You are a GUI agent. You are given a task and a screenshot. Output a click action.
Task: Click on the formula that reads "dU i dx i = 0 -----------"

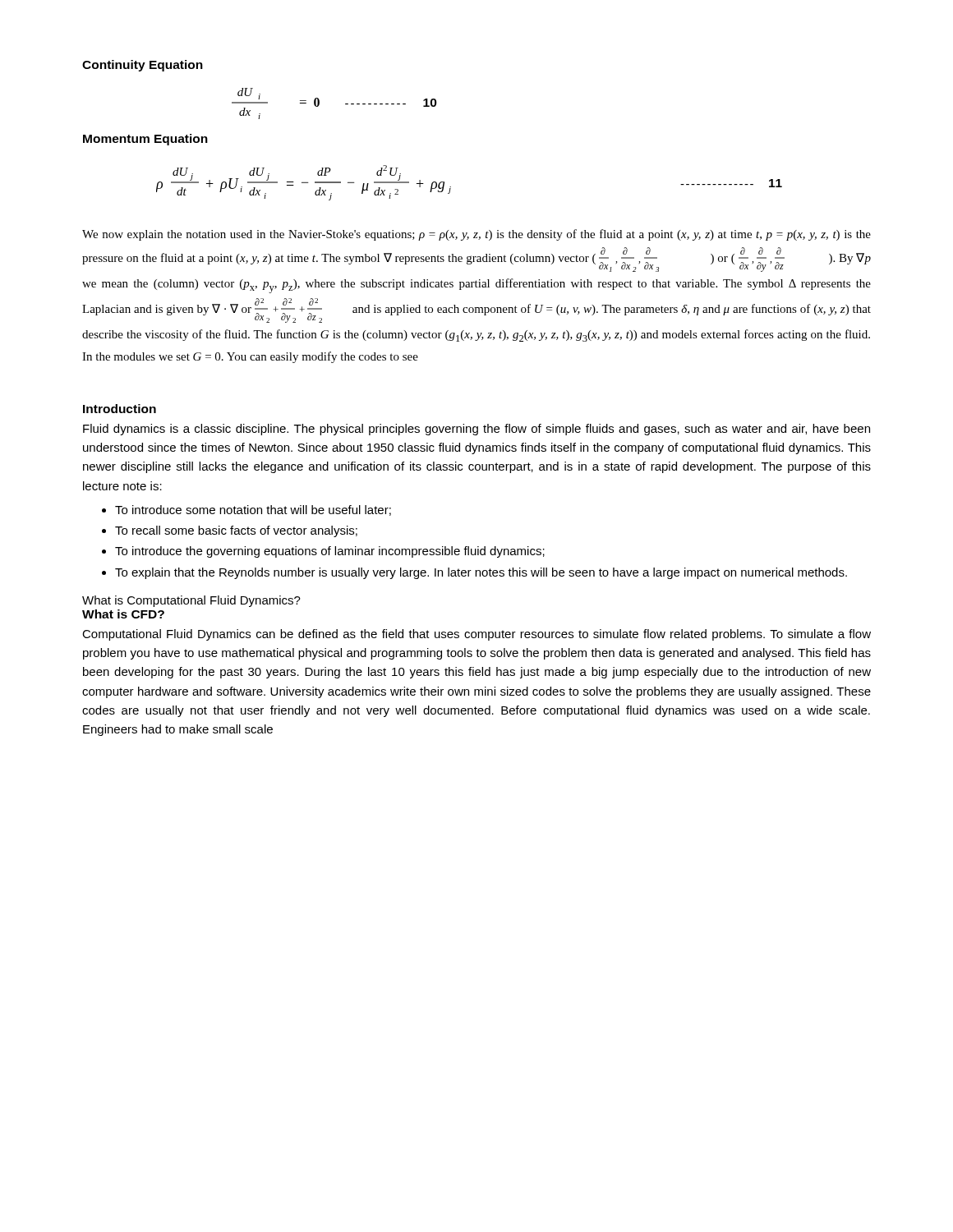pos(333,103)
